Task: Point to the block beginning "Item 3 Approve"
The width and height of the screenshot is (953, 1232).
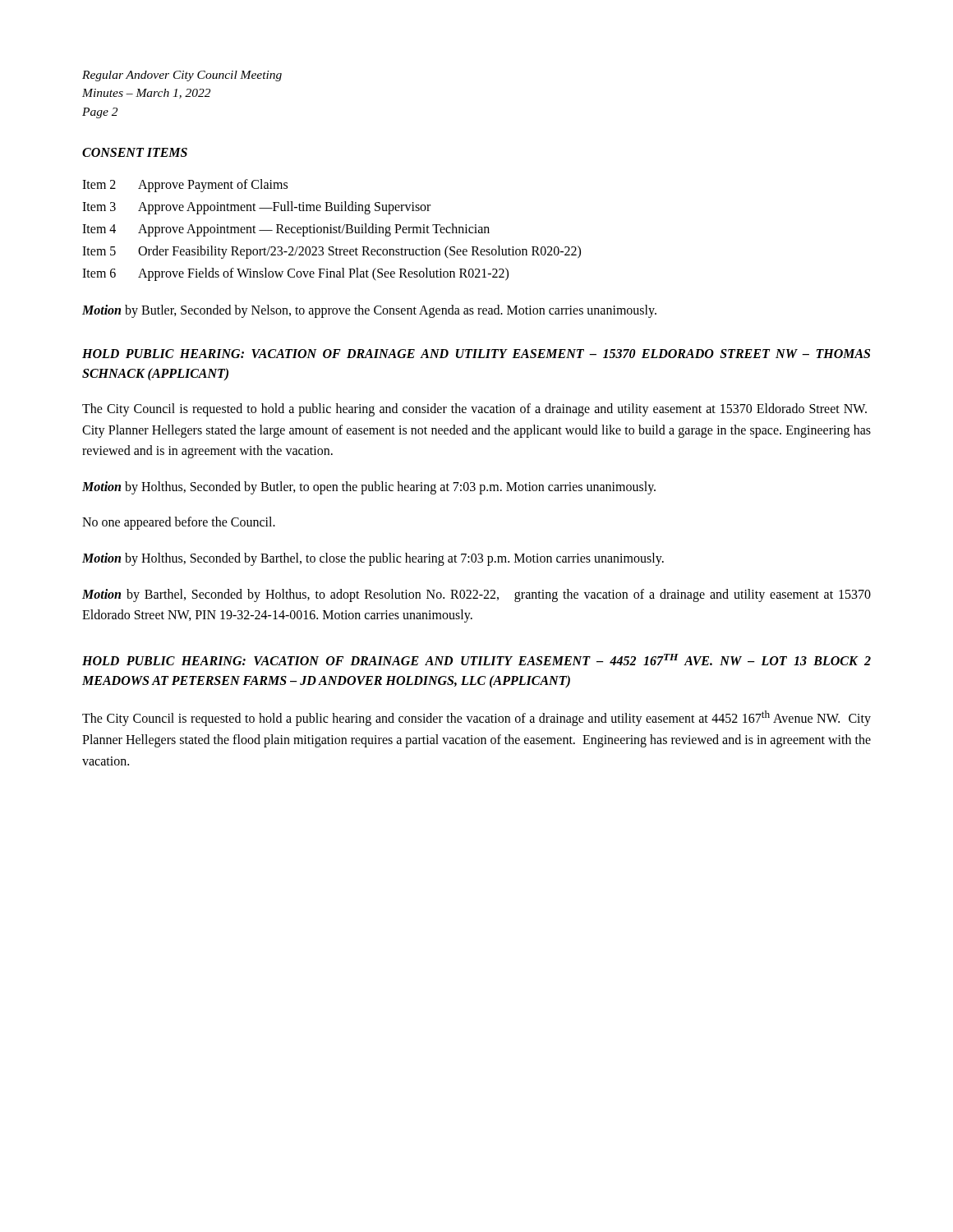Action: pos(256,207)
